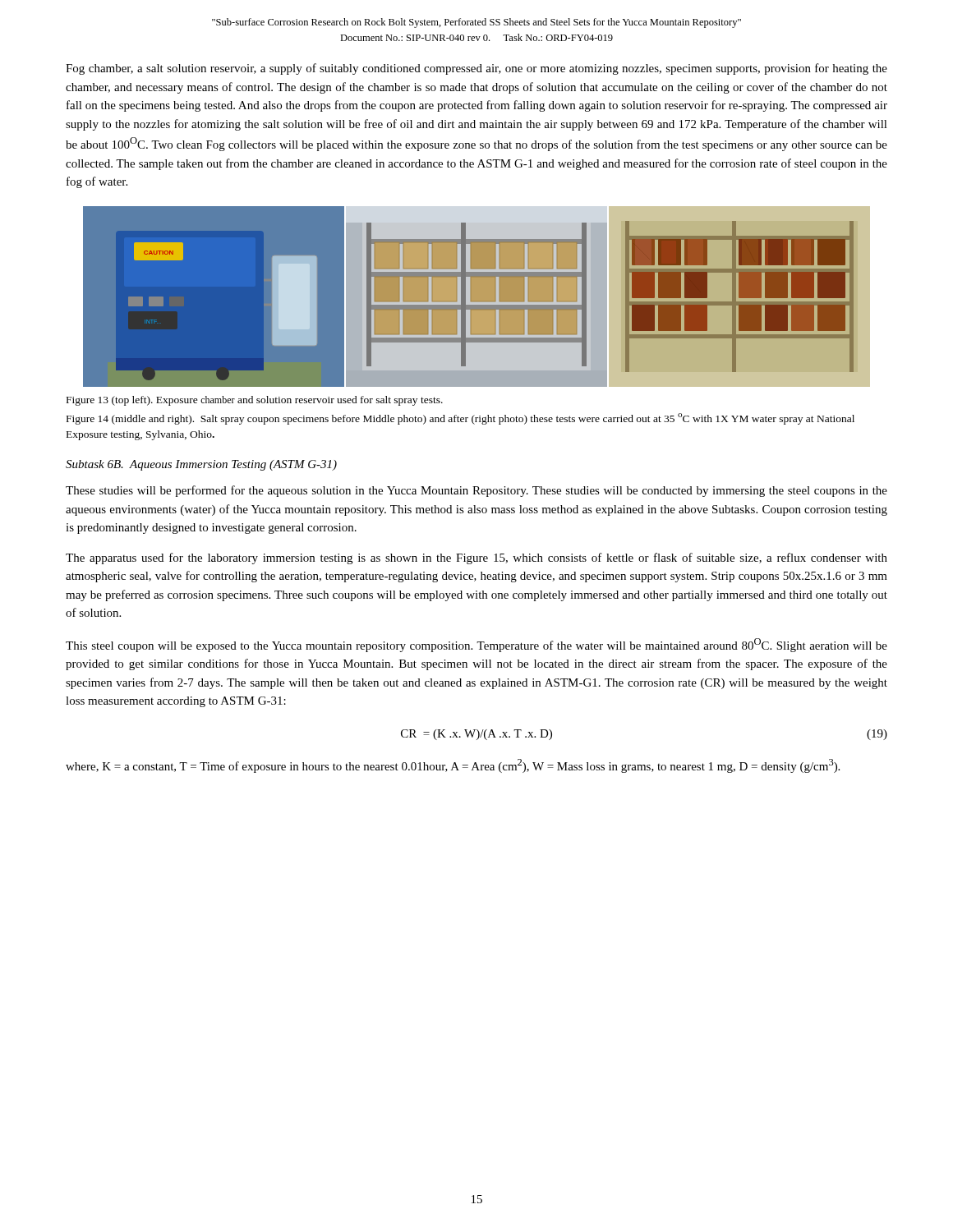
Task: Locate the text block starting "Fog chamber, a"
Action: tap(476, 125)
